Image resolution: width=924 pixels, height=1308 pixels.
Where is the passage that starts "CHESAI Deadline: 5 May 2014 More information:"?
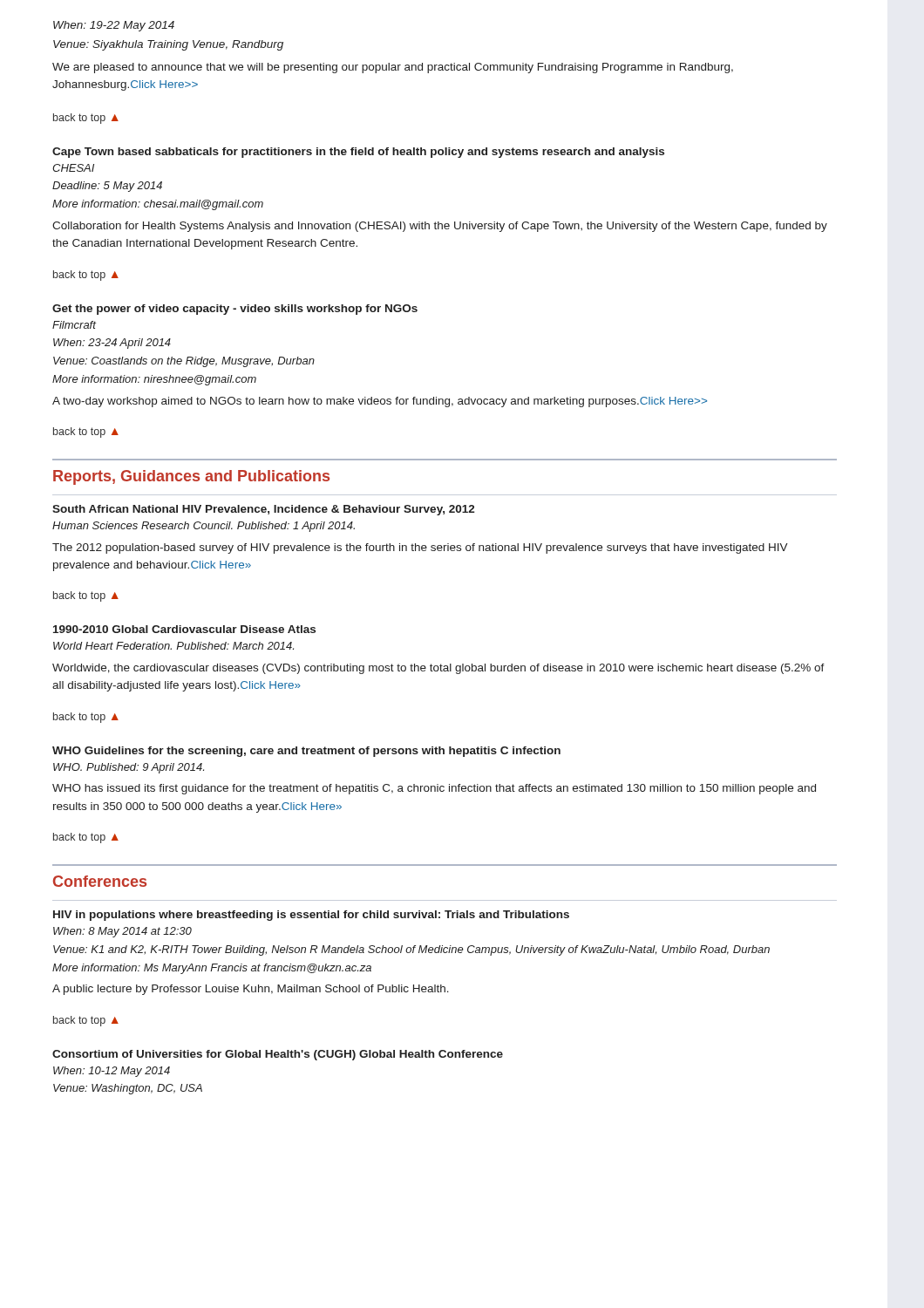coord(158,186)
